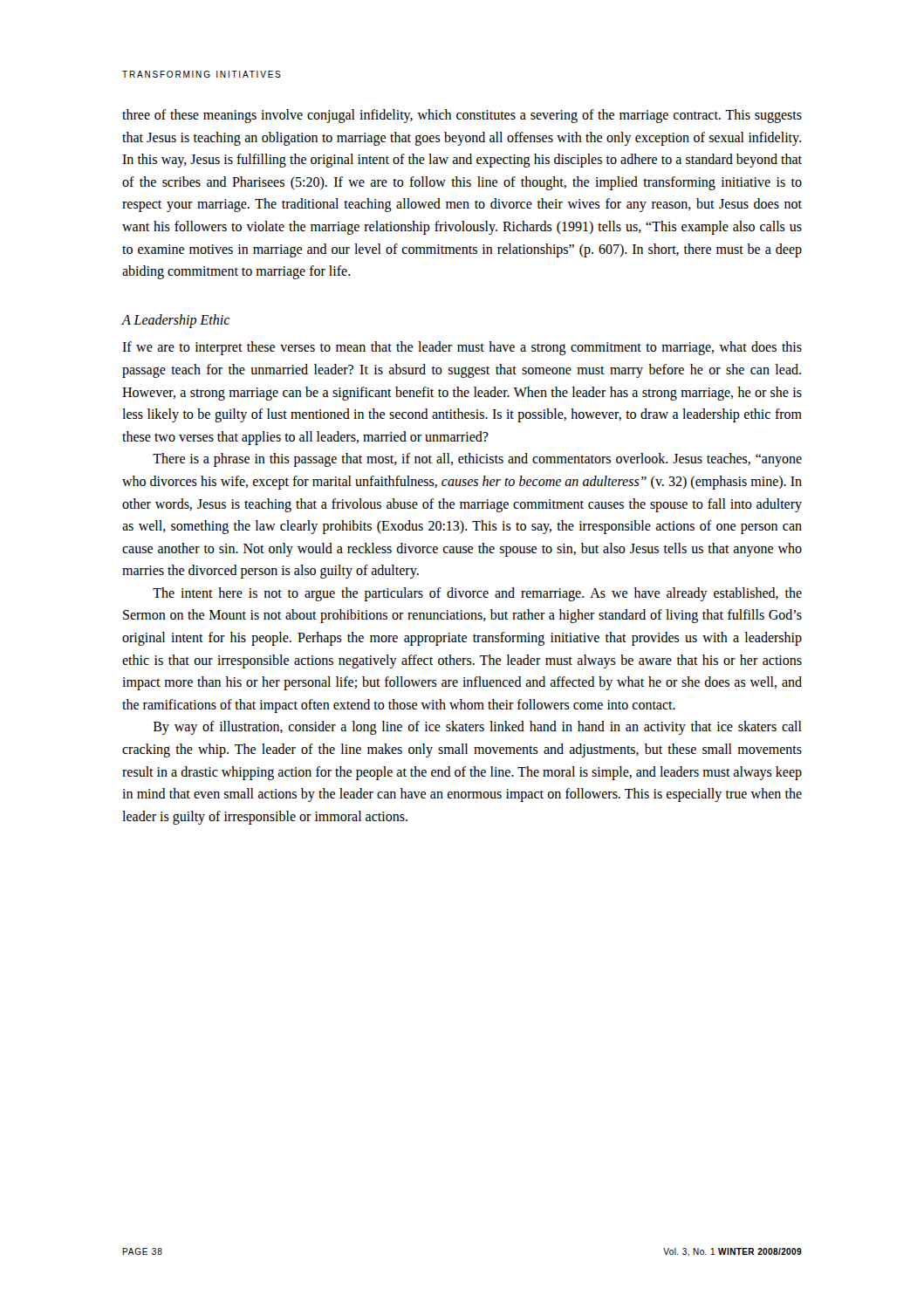Screen dimensions: 1309x924
Task: Select the passage starting "There is a phrase in"
Action: (462, 515)
